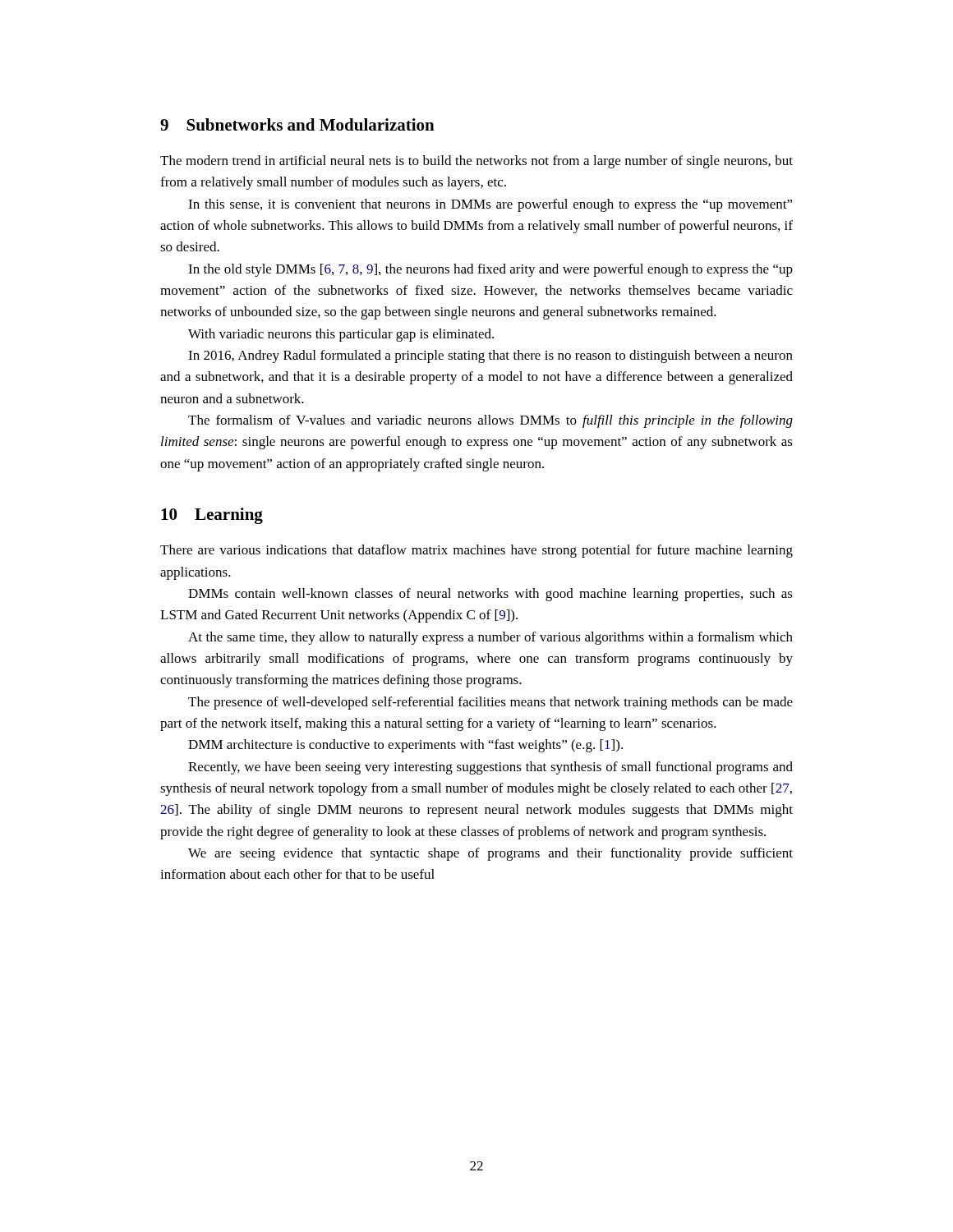Point to "10 Learning"
Viewport: 953px width, 1232px height.
(x=212, y=516)
